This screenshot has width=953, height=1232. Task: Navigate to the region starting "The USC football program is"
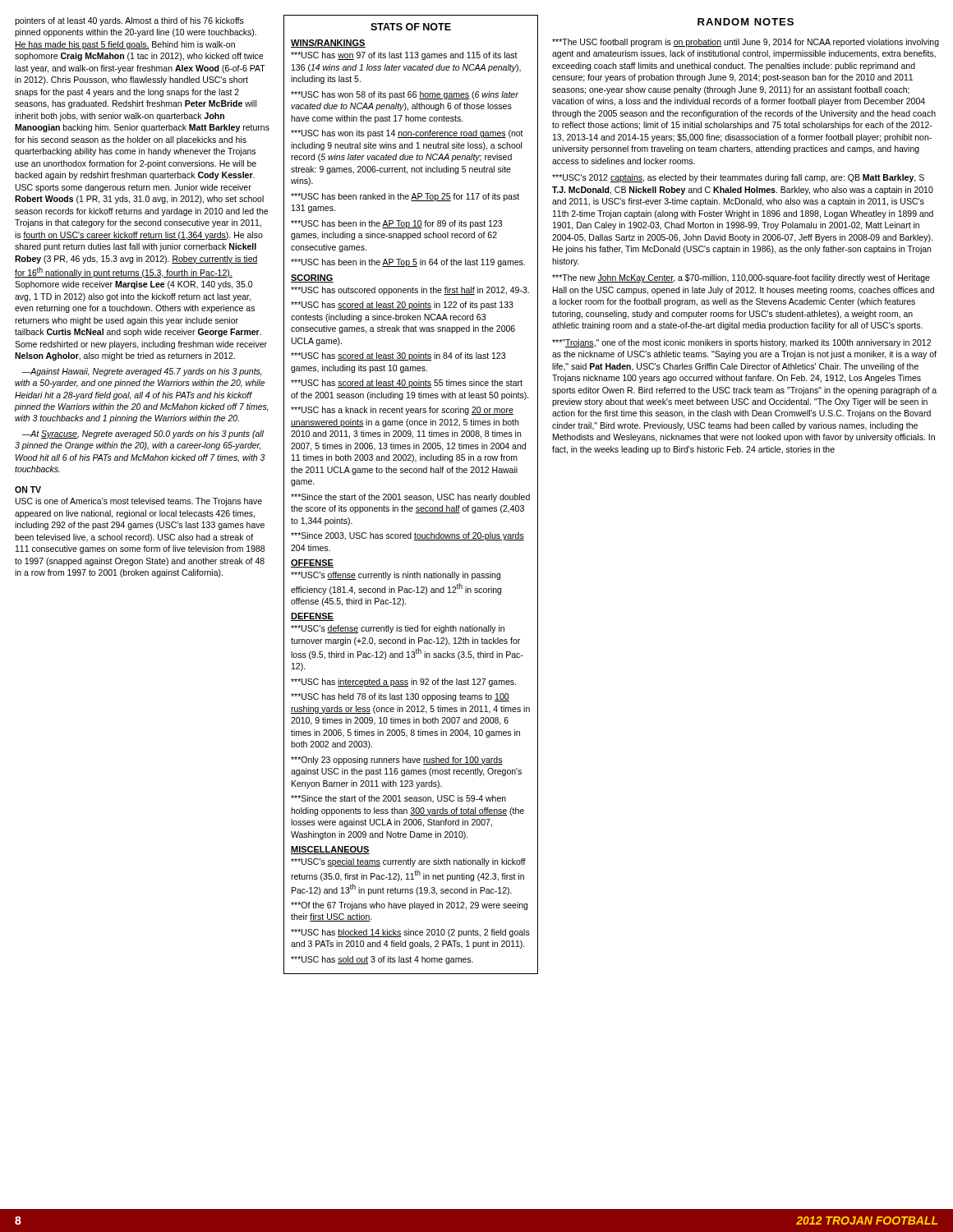pos(746,102)
